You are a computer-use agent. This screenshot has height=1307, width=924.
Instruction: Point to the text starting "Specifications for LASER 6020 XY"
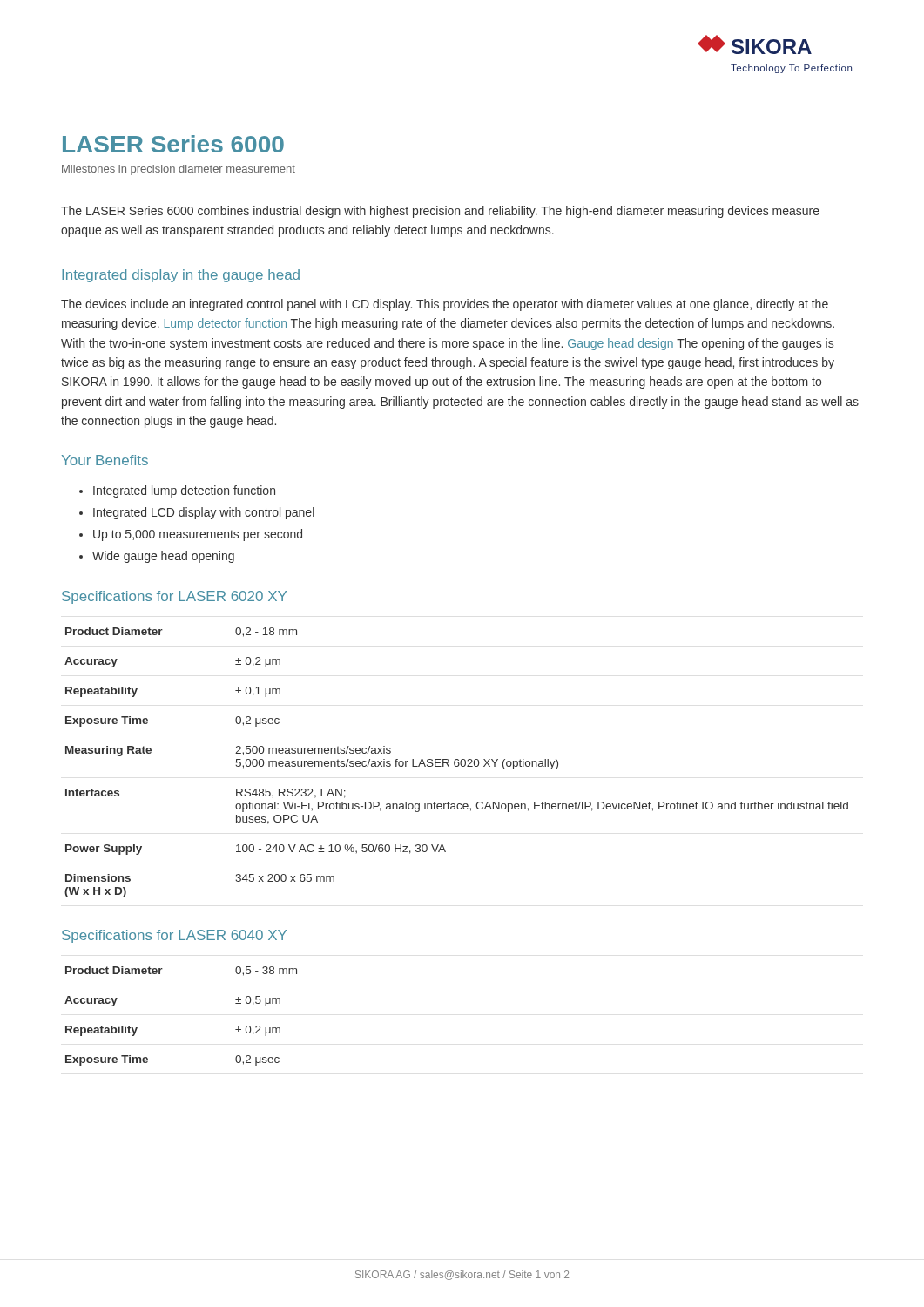(x=174, y=597)
